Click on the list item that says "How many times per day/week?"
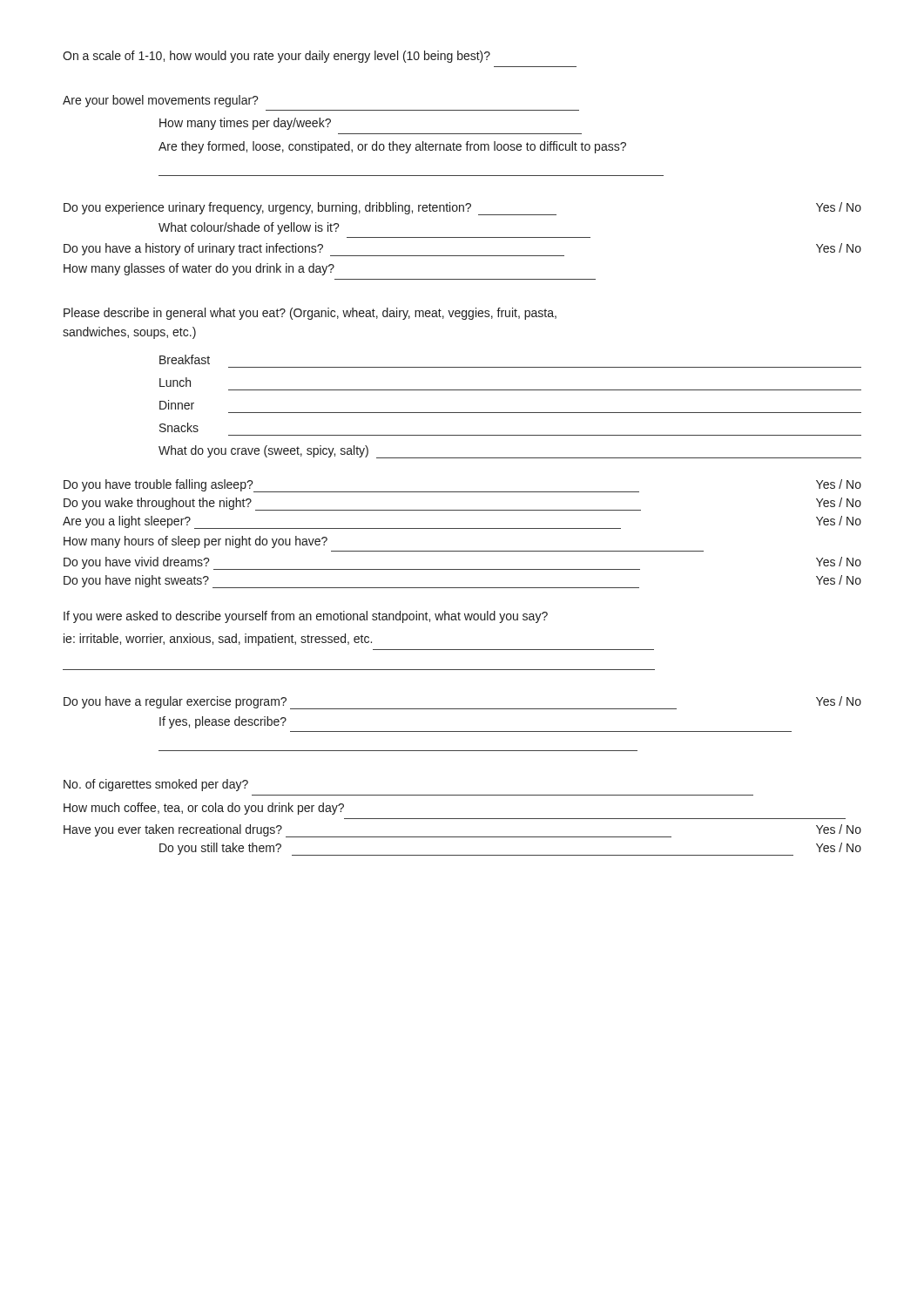 click(510, 124)
